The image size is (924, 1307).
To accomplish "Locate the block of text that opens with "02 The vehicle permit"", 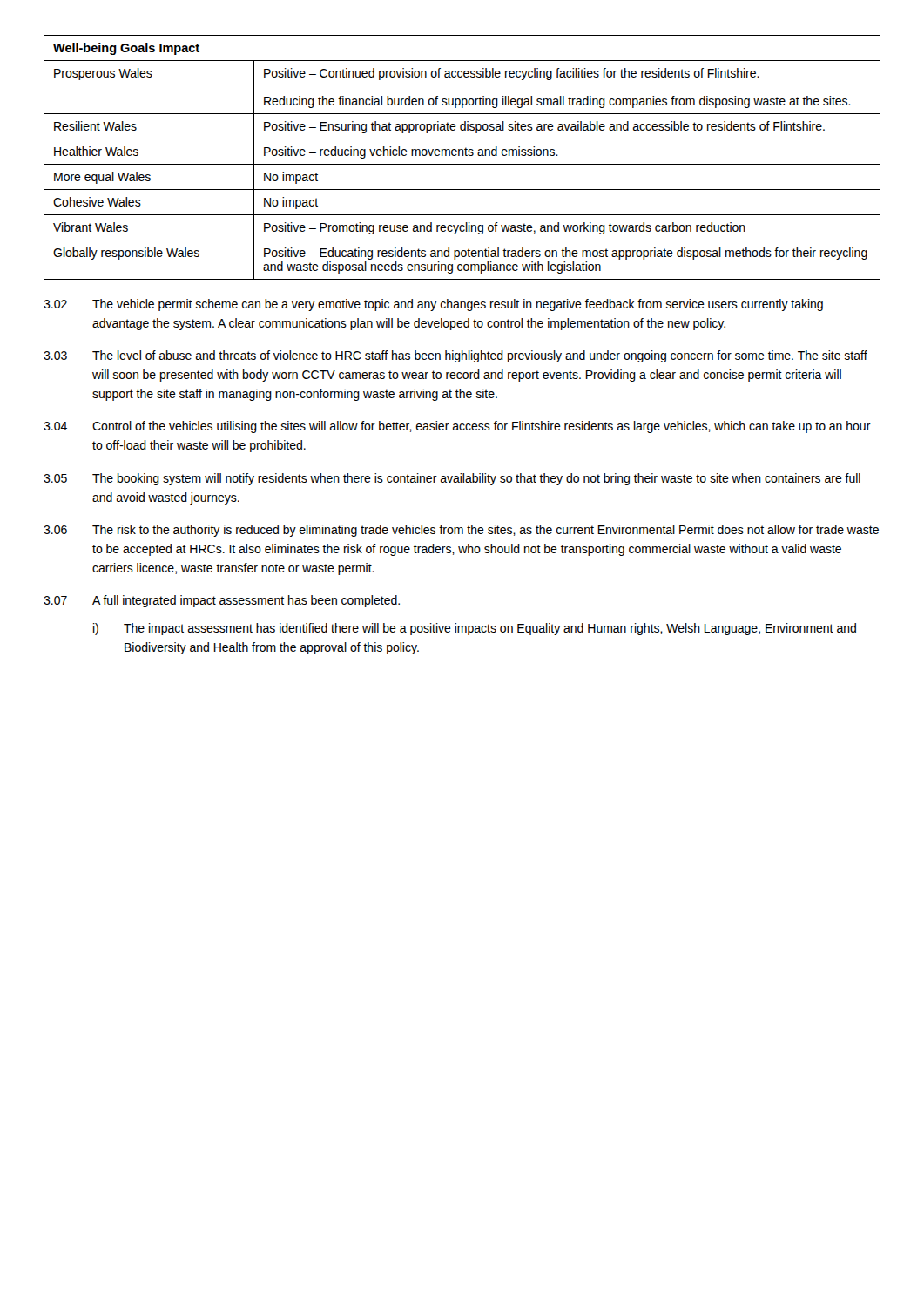I will point(462,314).
